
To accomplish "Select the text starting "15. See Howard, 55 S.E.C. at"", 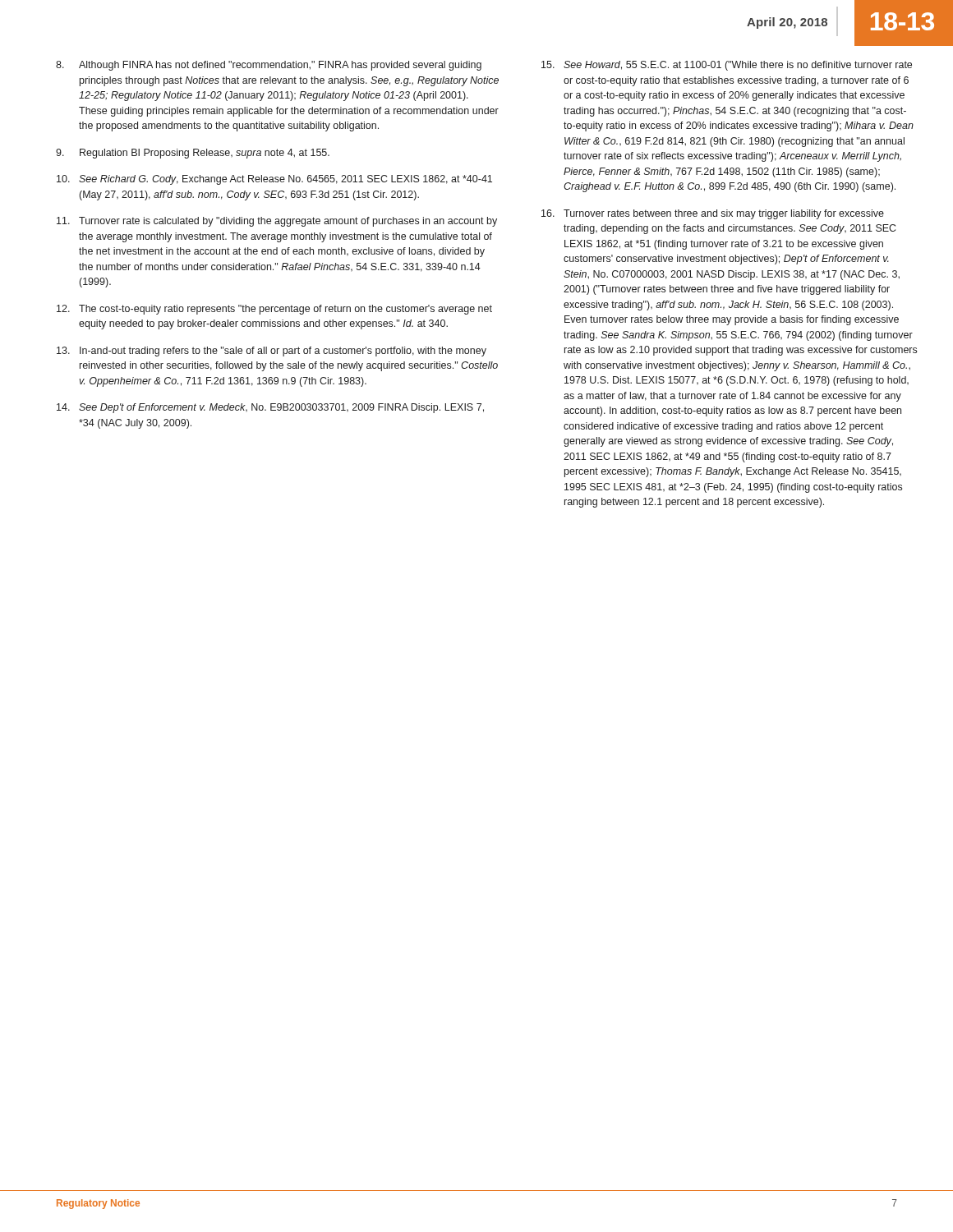I will [x=730, y=126].
